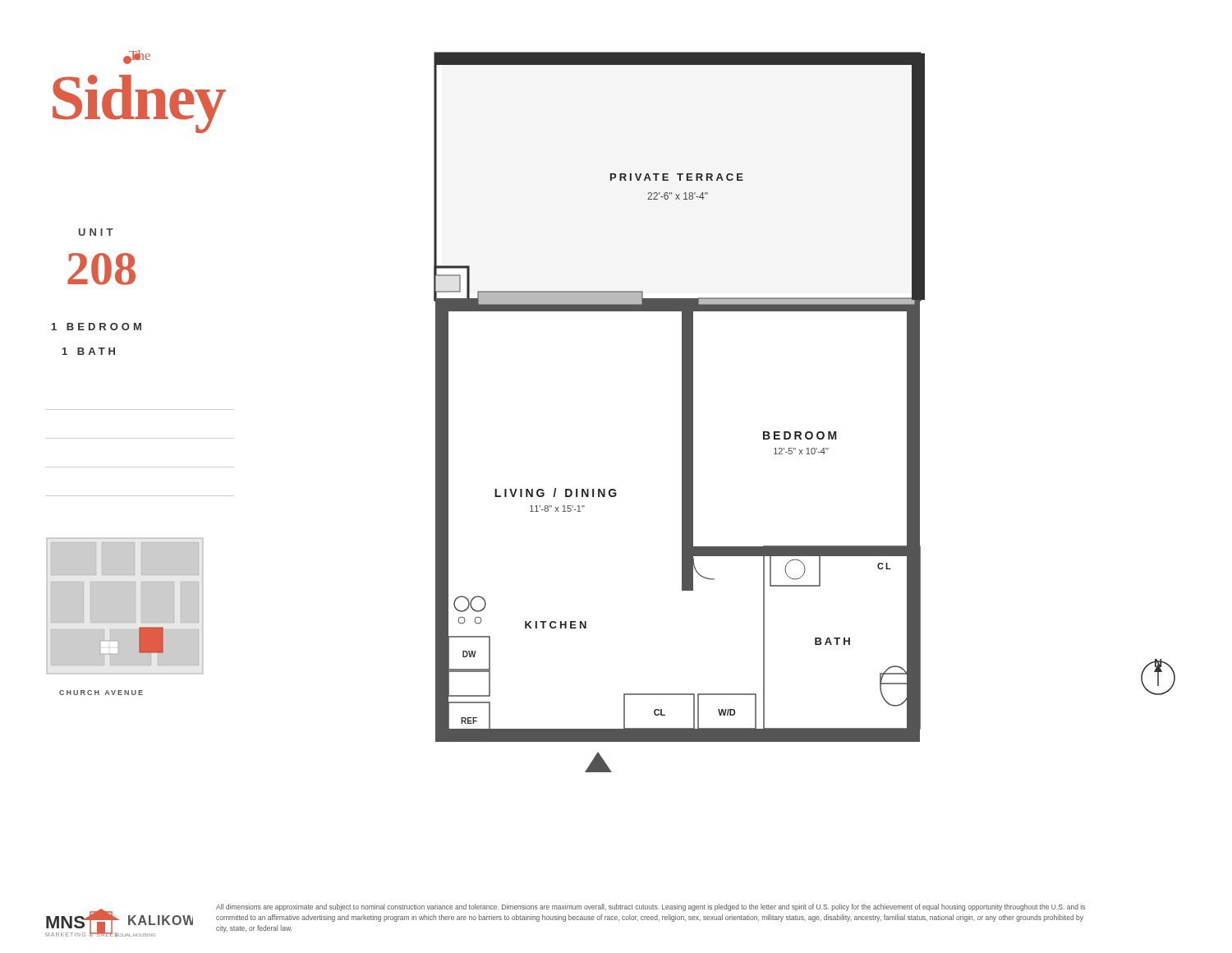Locate the schematic
The height and width of the screenshot is (953, 1232).
[x=686, y=407]
